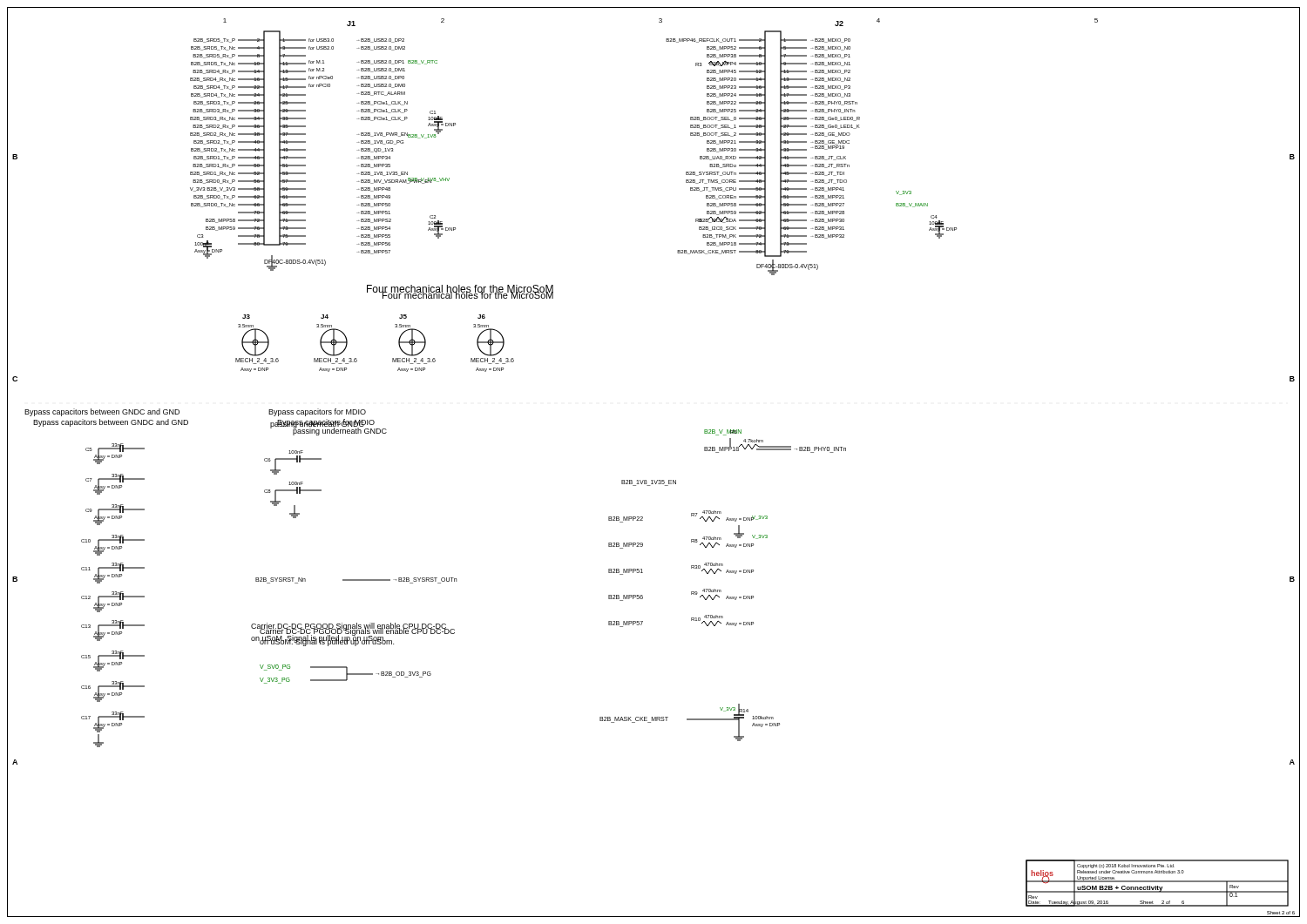1307x924 pixels.
Task: Point to the block starting "Bypass capacitors for MDIOpassing underneath GNDC"
Action: click(x=317, y=418)
